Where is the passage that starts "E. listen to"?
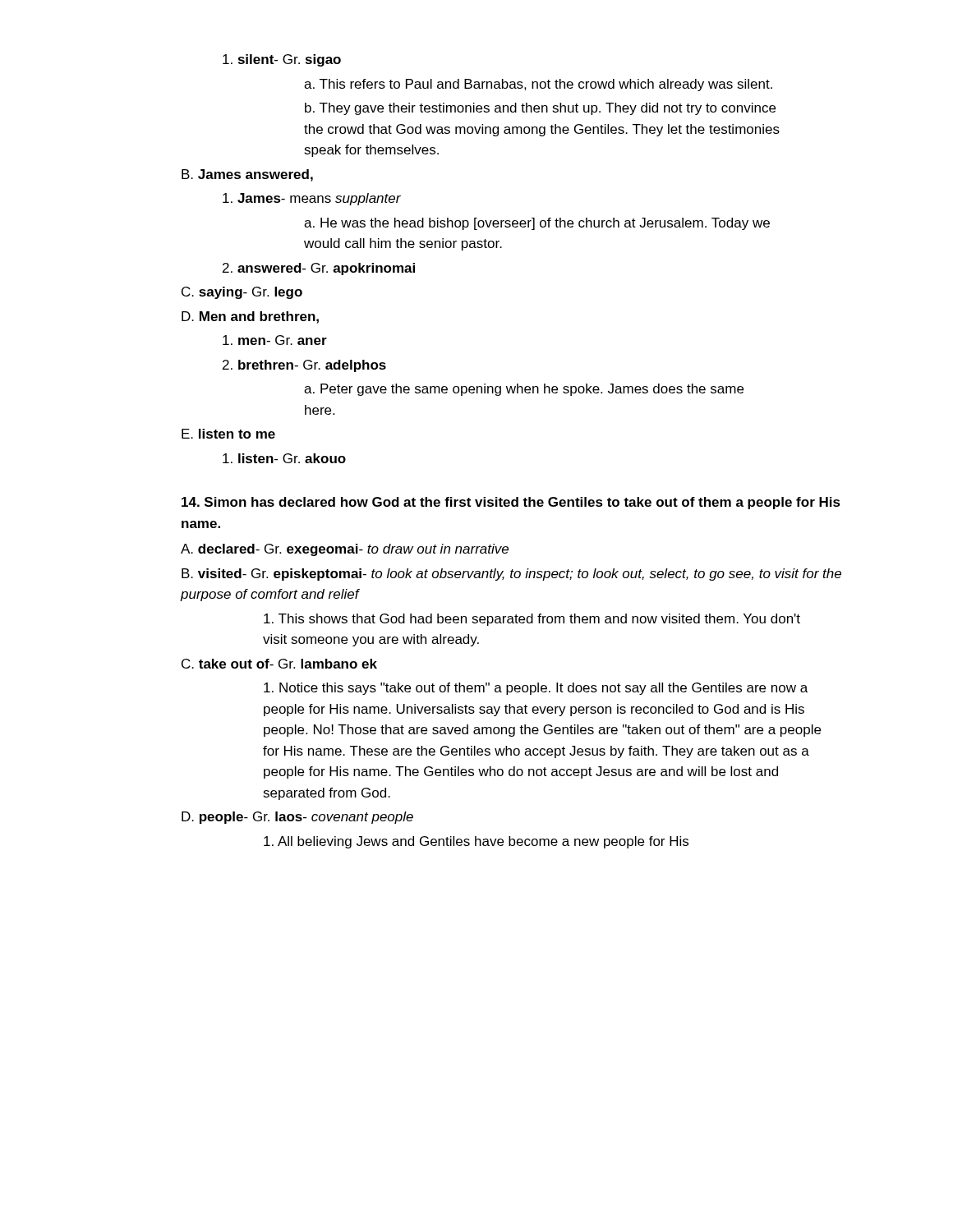The width and height of the screenshot is (953, 1232). click(x=228, y=434)
